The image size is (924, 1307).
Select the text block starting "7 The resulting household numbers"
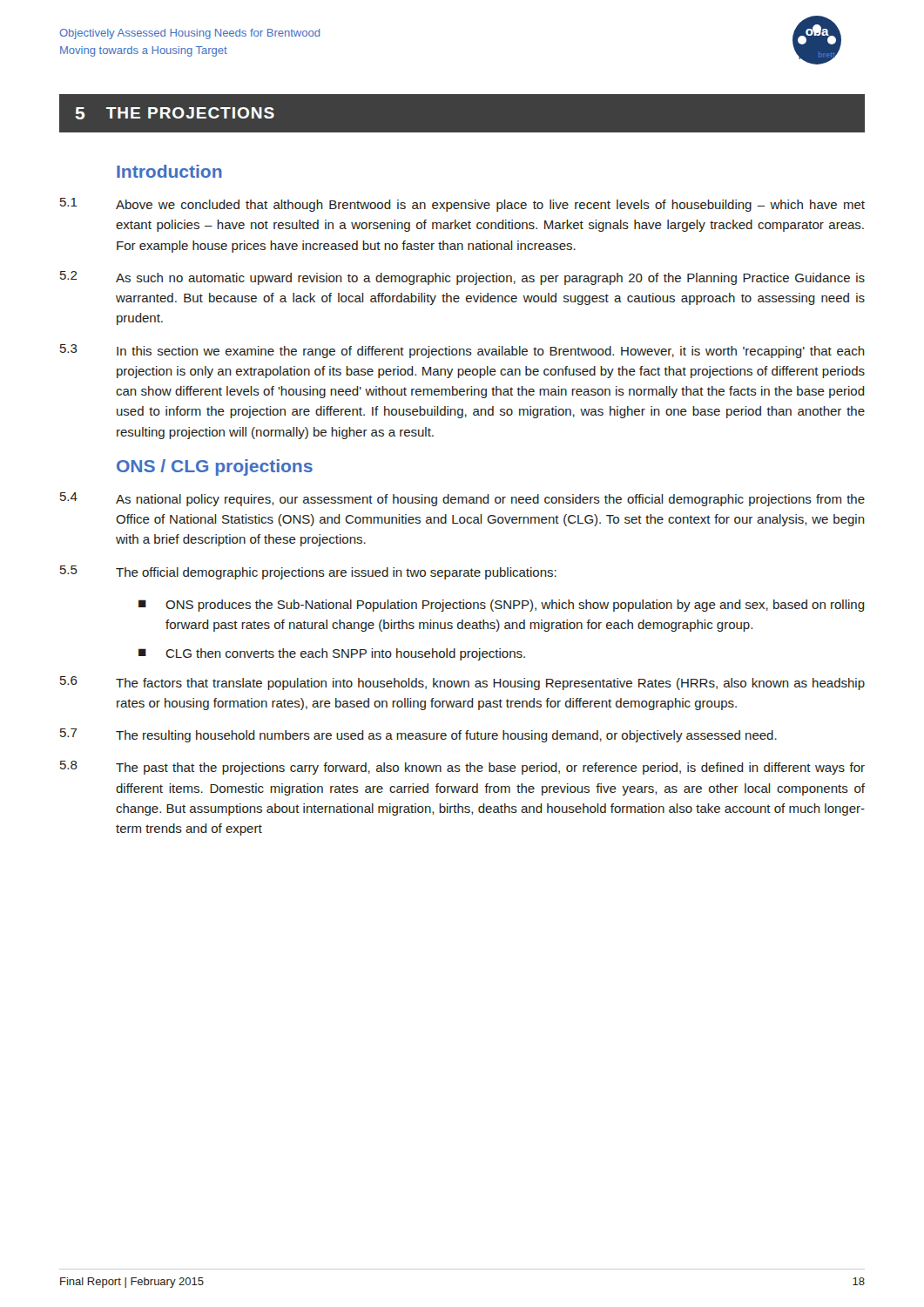[x=462, y=735]
